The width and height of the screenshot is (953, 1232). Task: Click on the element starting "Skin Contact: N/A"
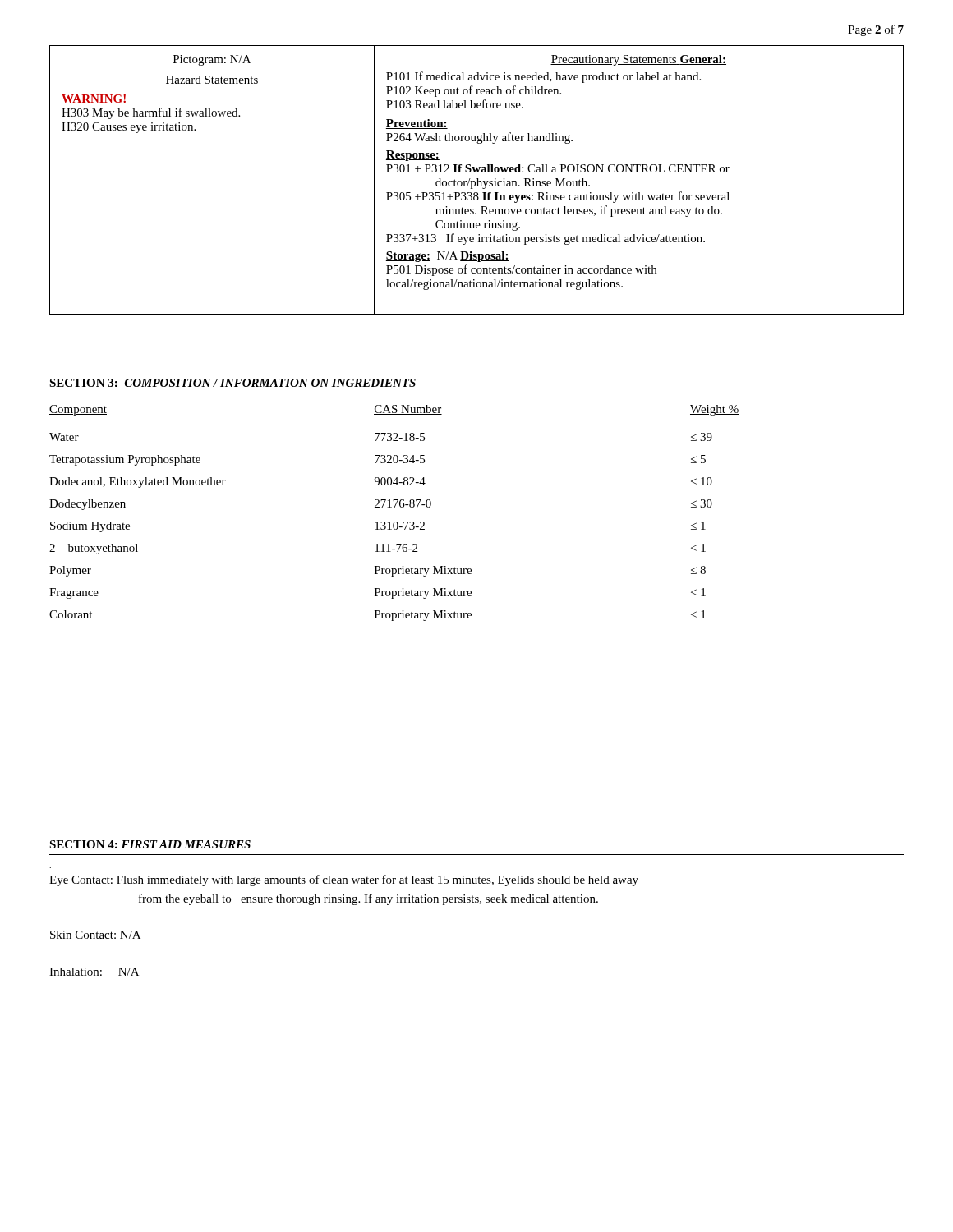[95, 935]
